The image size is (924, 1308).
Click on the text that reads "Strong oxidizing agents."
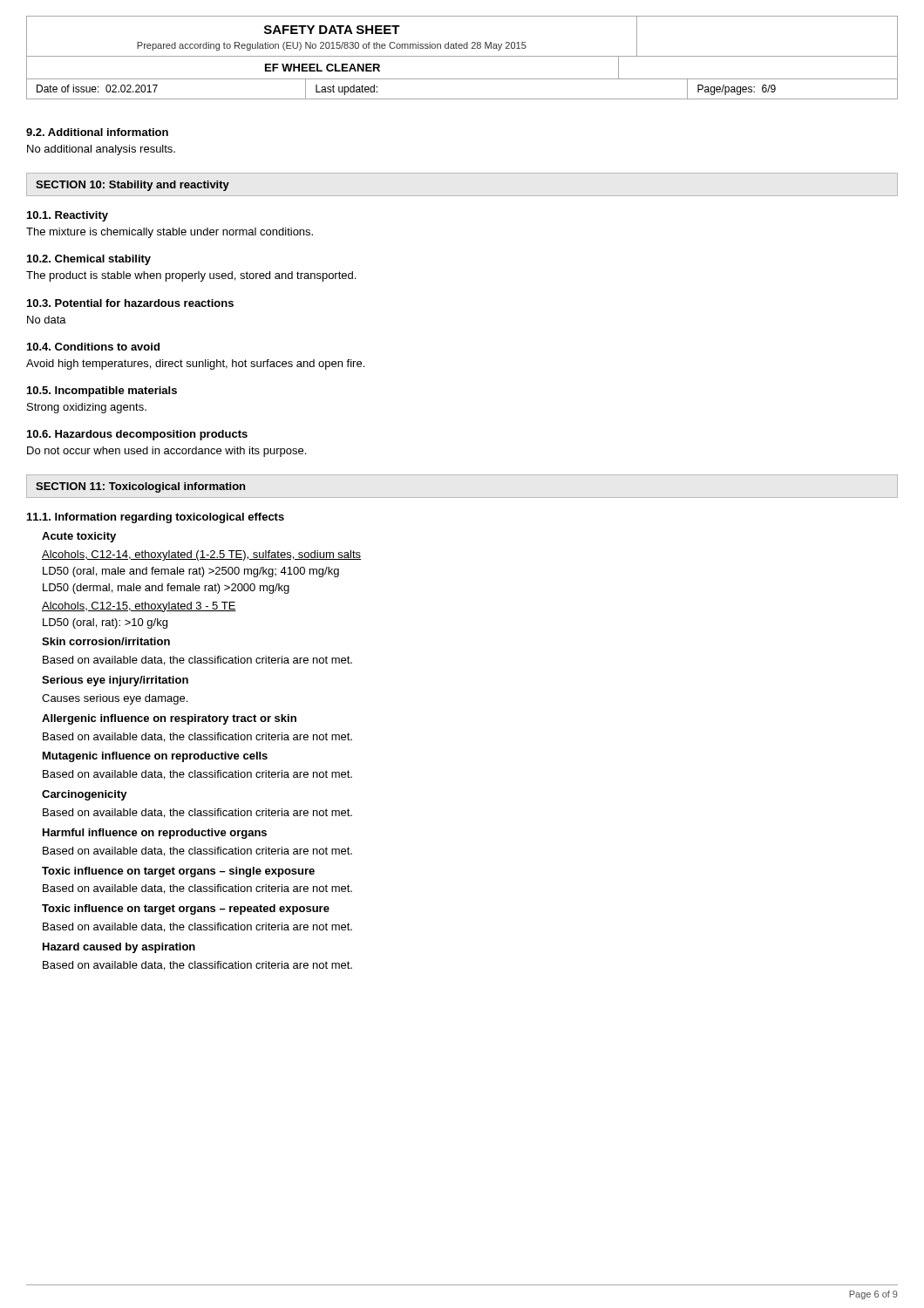[x=87, y=408]
